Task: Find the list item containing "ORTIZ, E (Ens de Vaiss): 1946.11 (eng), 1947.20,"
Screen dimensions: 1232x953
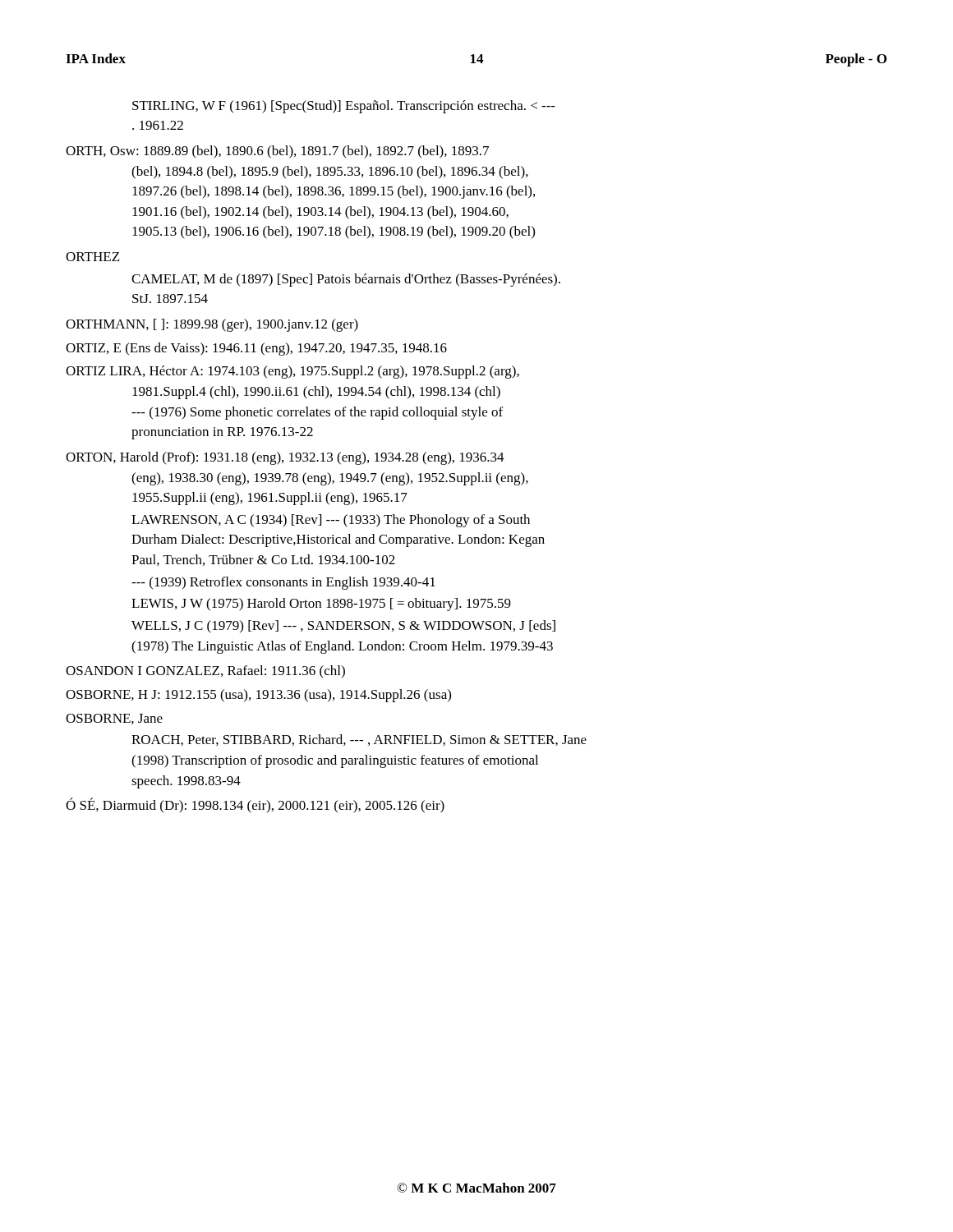Action: point(256,348)
